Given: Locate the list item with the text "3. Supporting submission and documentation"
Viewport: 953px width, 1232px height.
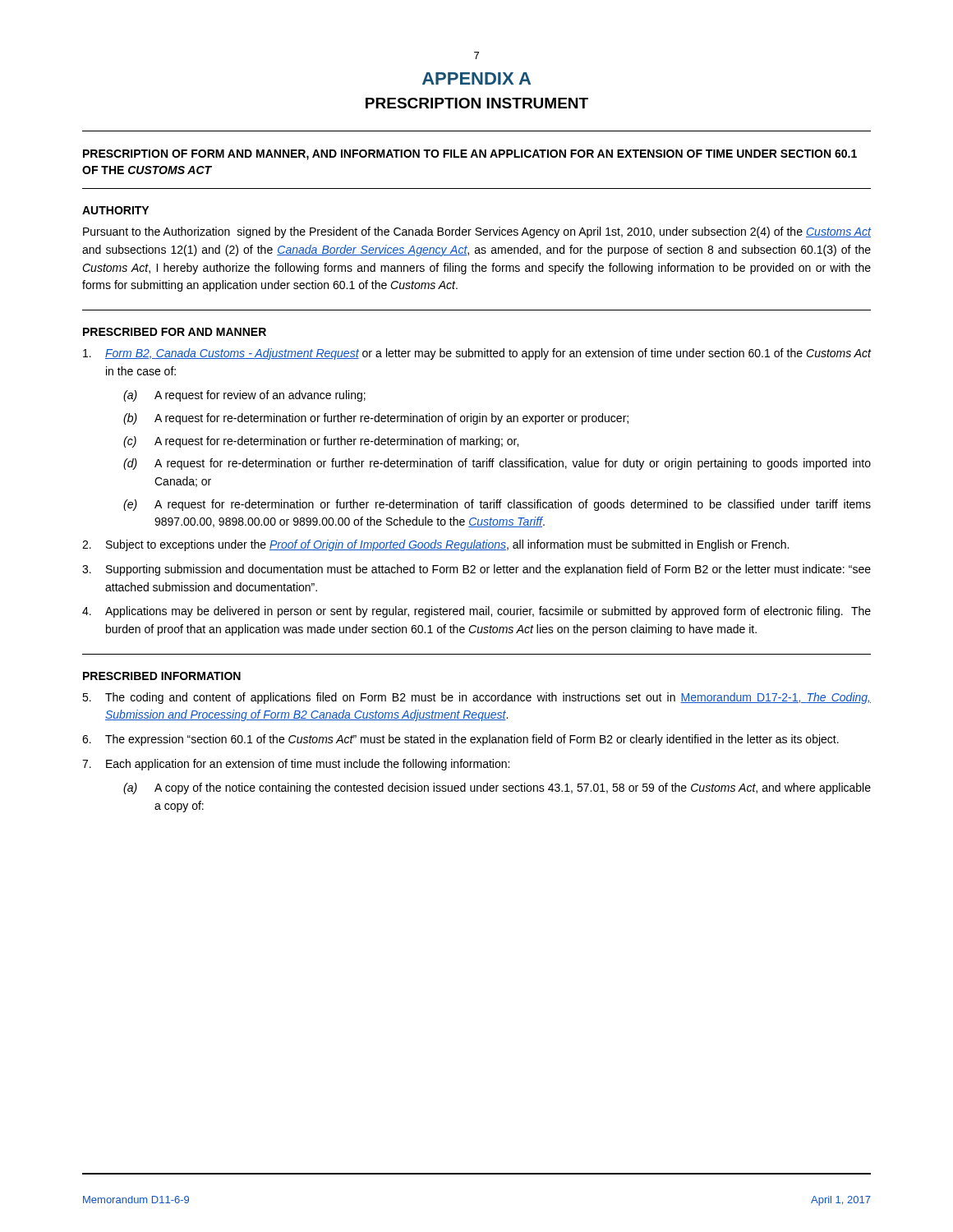Looking at the screenshot, I should tap(476, 579).
